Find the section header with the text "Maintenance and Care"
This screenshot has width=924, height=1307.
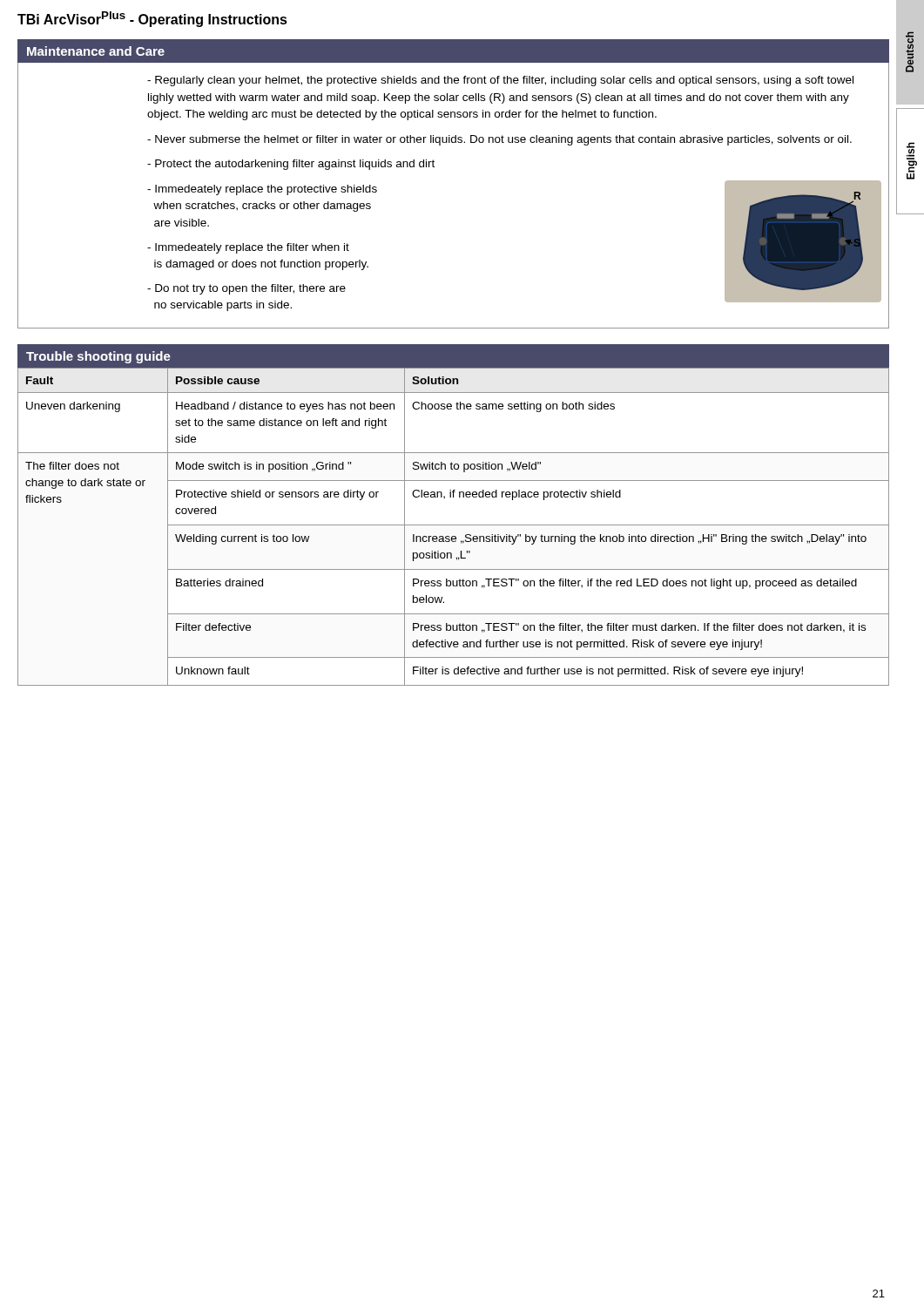tap(95, 51)
